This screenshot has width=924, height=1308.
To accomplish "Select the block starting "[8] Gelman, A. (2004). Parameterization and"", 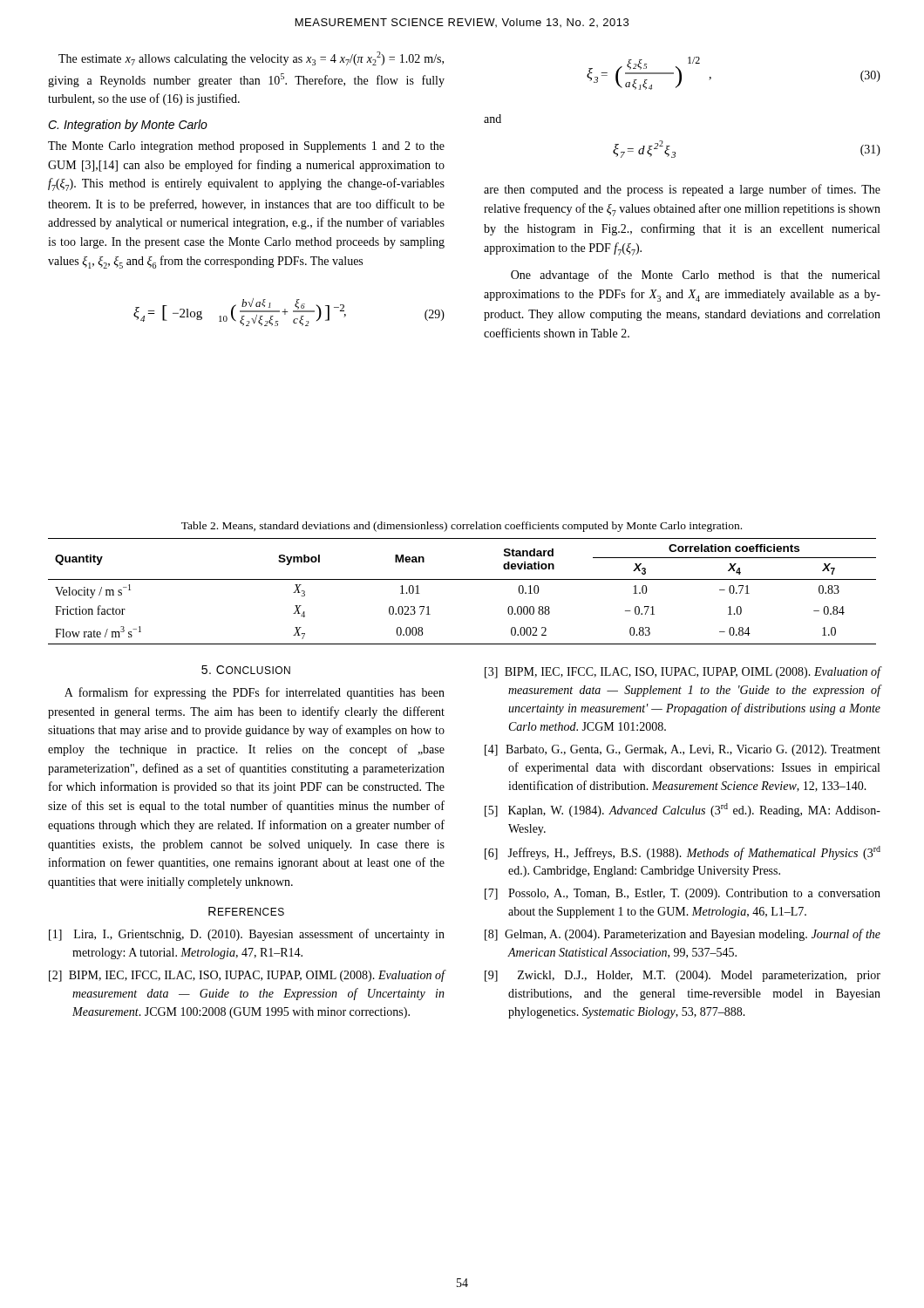I will [x=682, y=944].
